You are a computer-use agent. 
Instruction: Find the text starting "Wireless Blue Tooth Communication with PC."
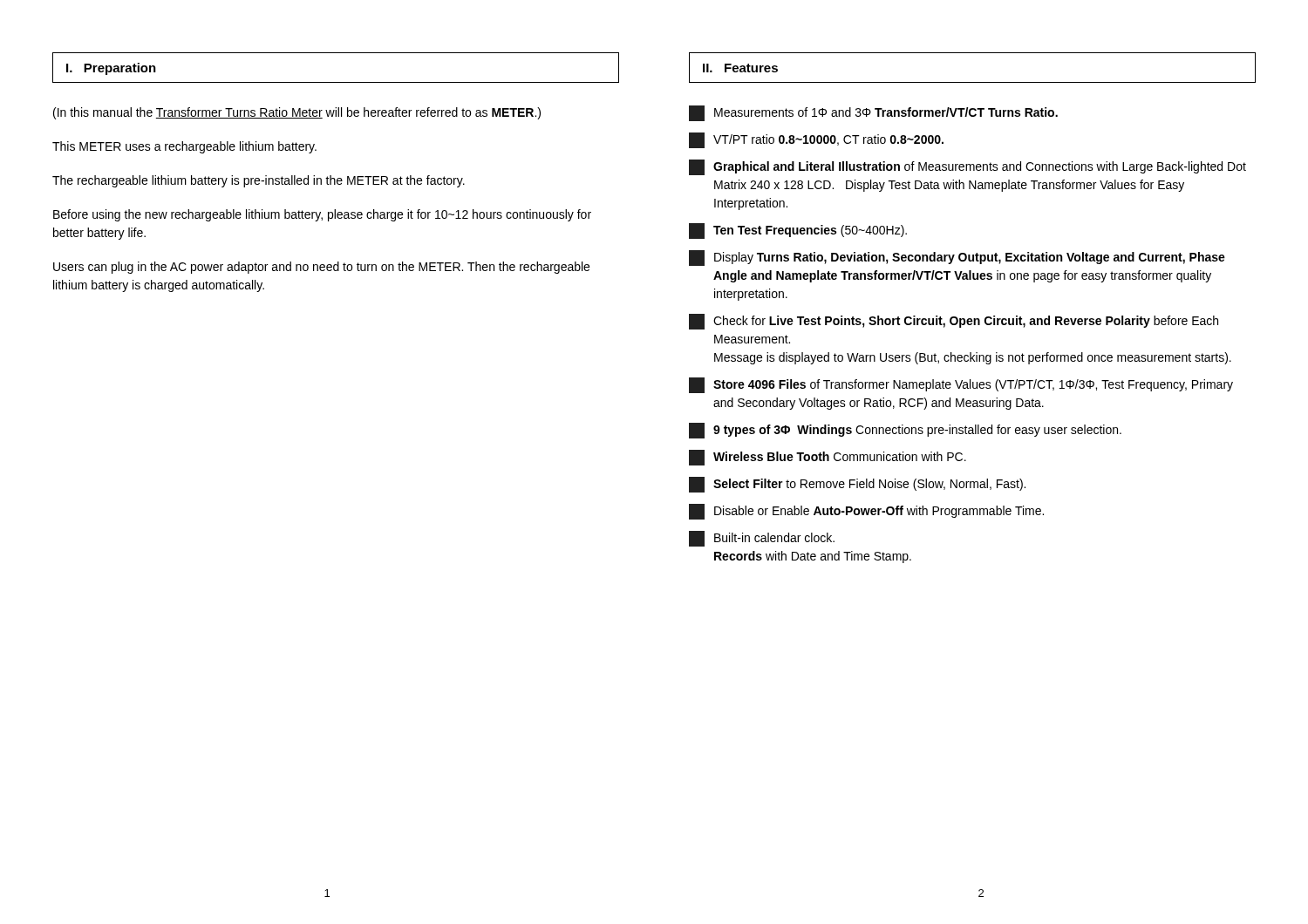(x=972, y=457)
